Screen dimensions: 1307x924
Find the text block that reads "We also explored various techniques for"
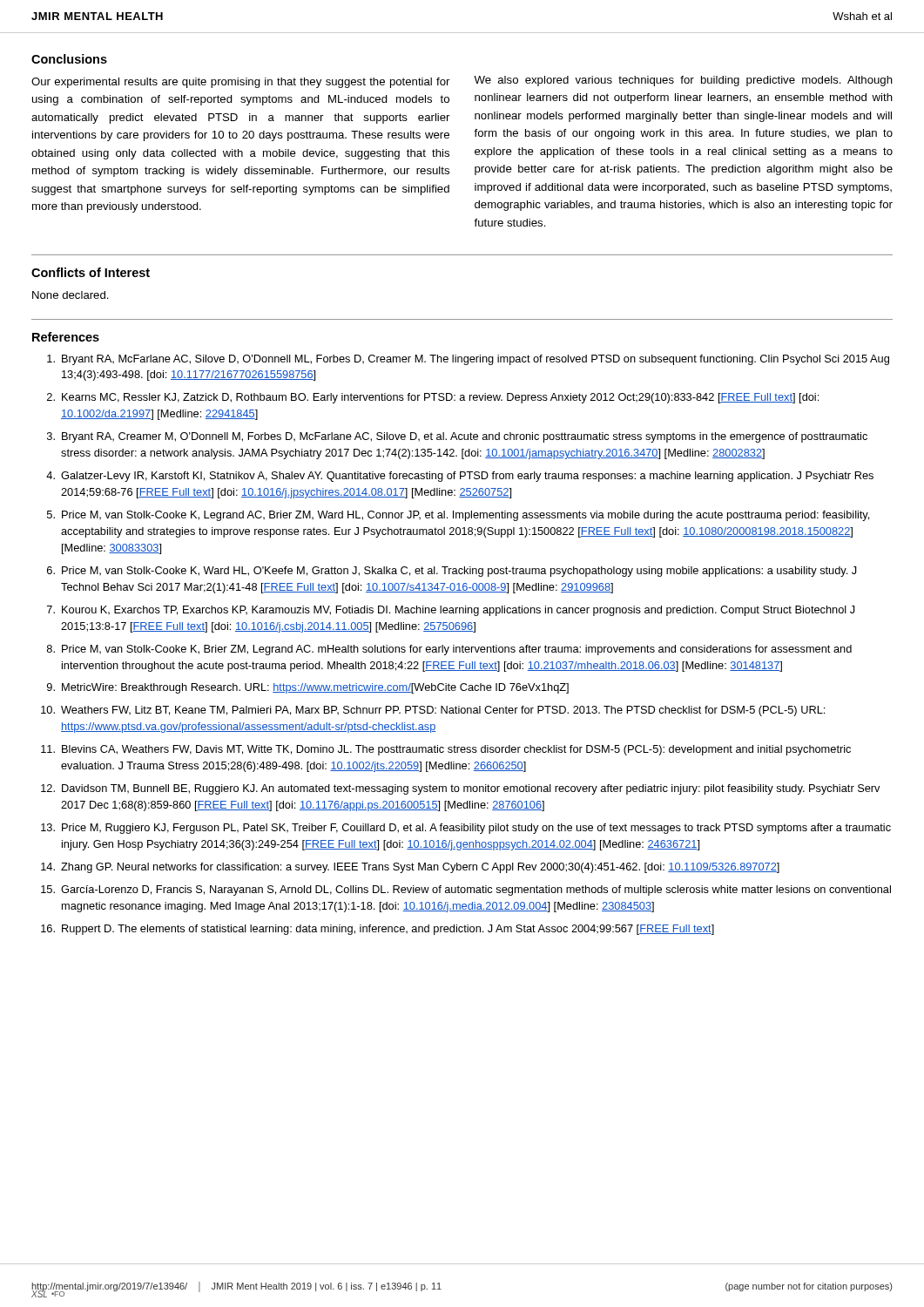point(683,151)
